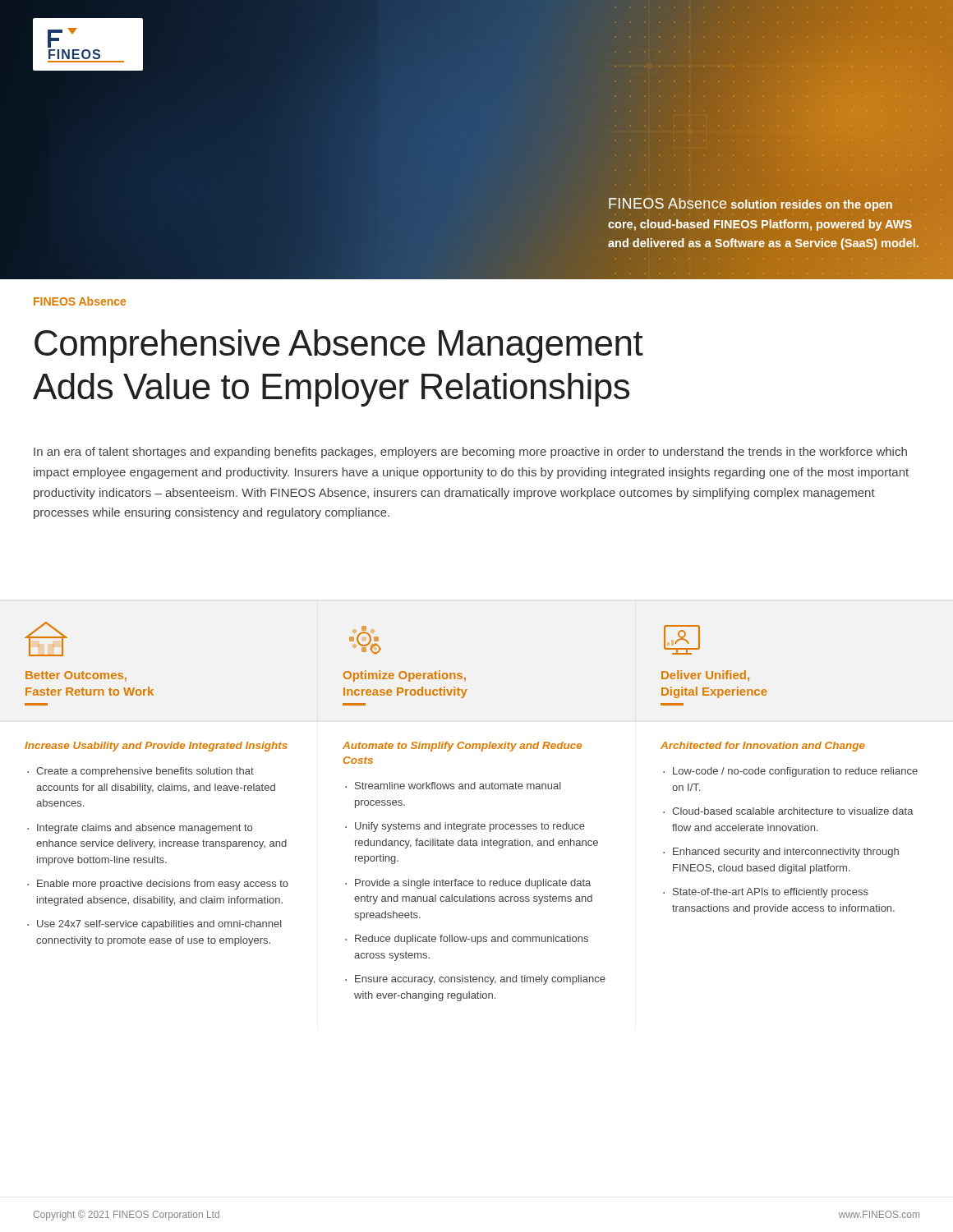The height and width of the screenshot is (1232, 953).
Task: Click on the section header that reads "Better Outcomes,Faster Return to Work"
Action: pyautogui.click(x=159, y=686)
